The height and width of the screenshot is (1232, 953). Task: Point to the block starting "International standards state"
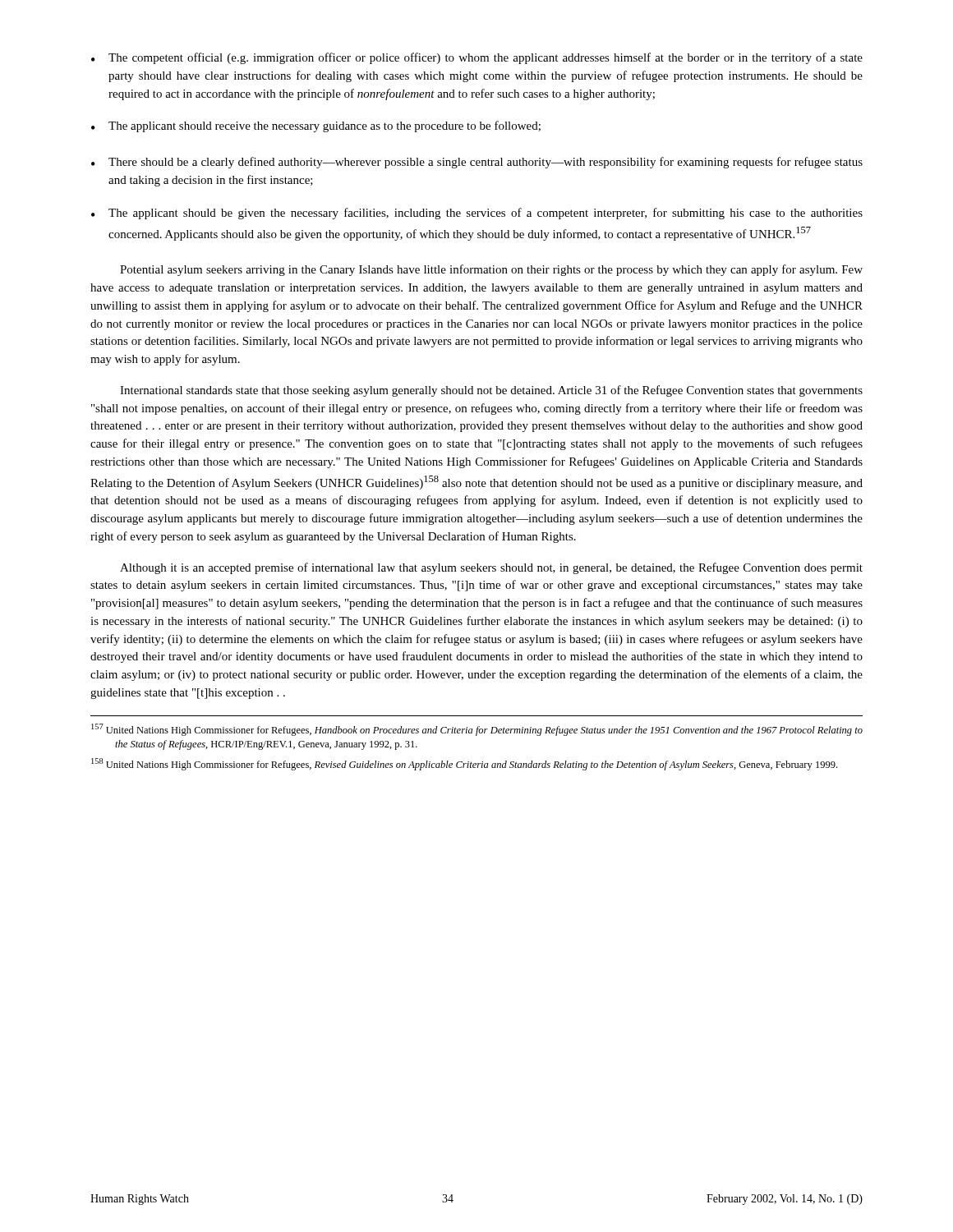click(x=476, y=464)
